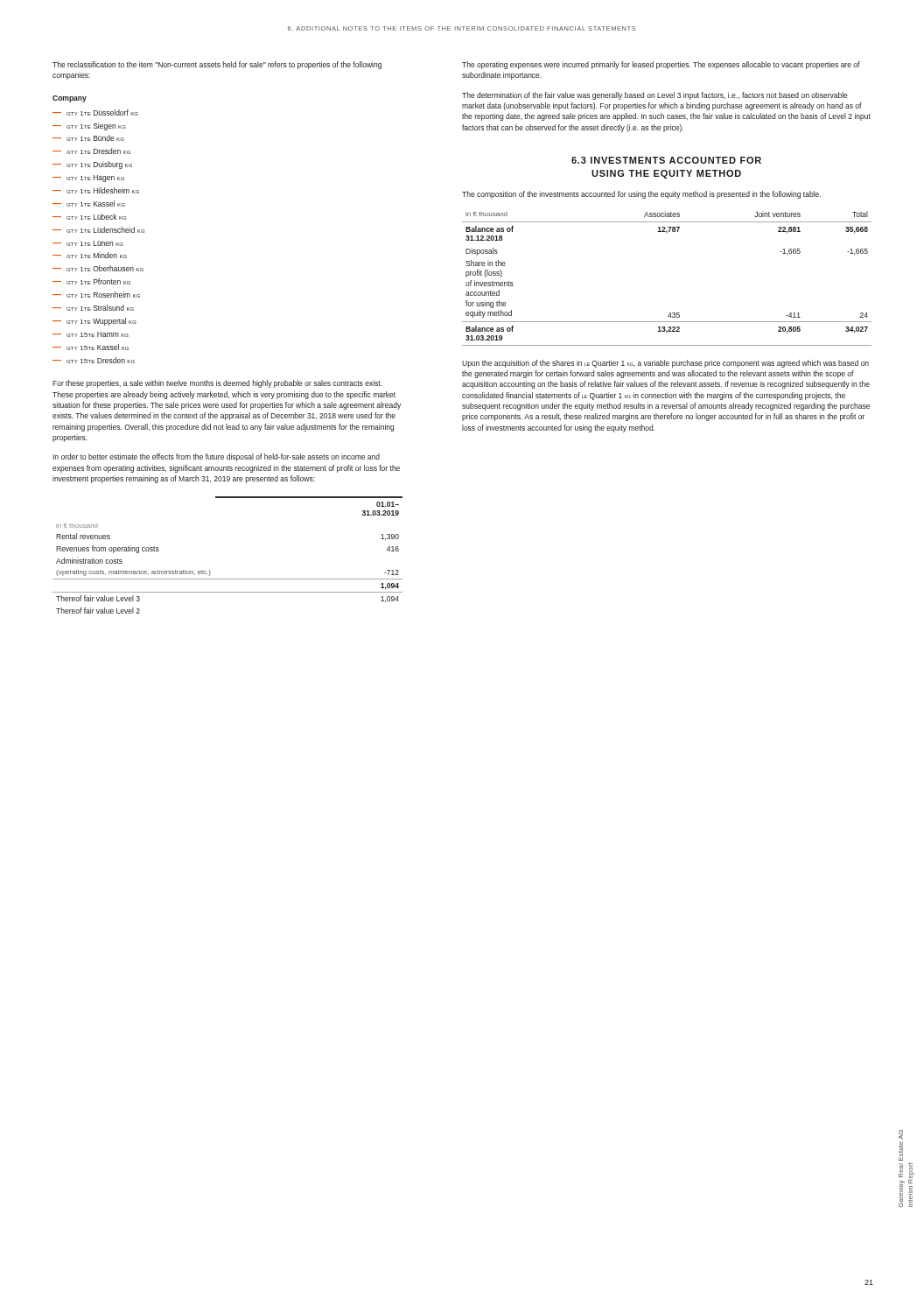Screen dimensions: 1313x924
Task: Point to "6.3 Investments Accounted forUsing the Equity Method"
Action: point(667,167)
